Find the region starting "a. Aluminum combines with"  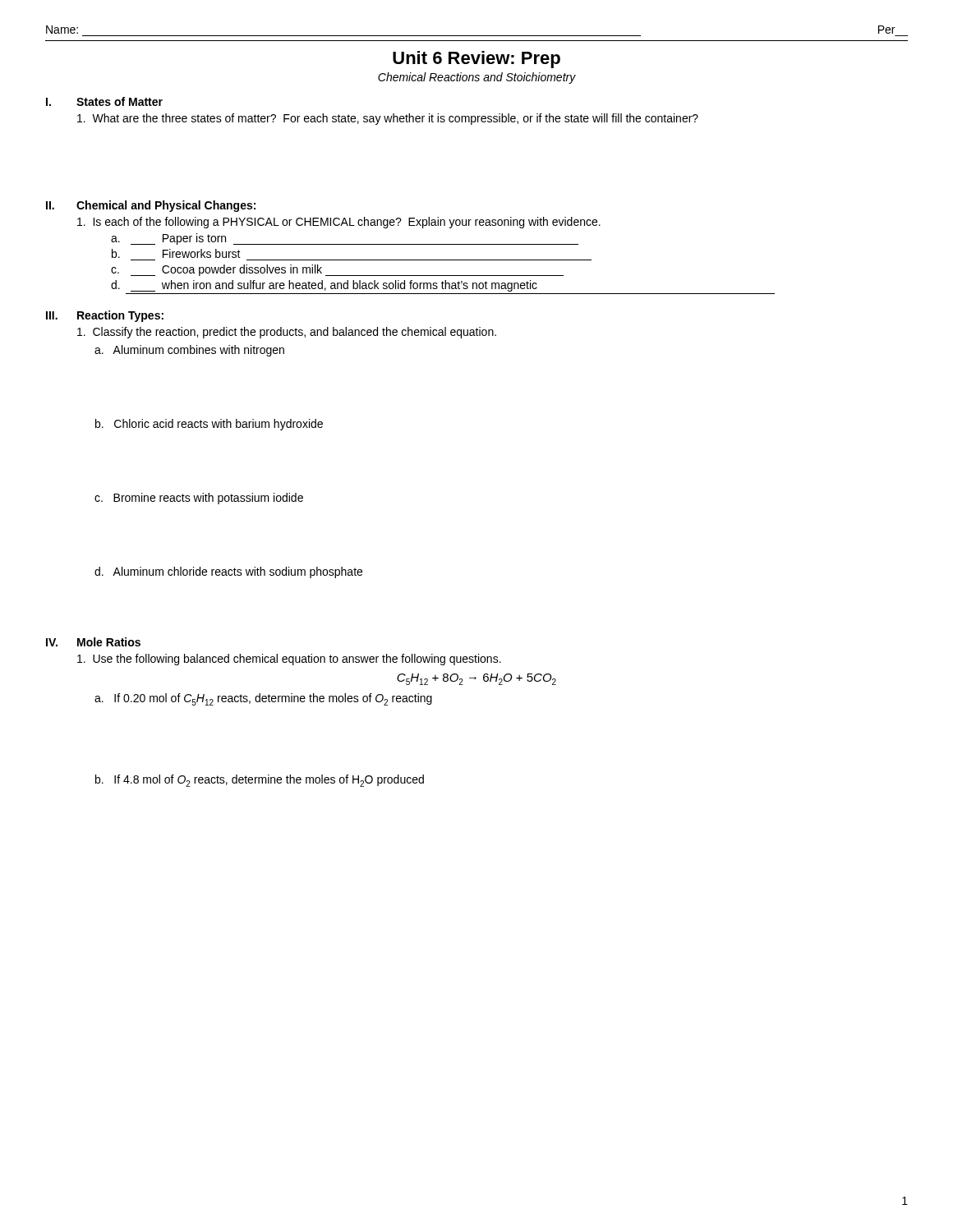tap(190, 350)
